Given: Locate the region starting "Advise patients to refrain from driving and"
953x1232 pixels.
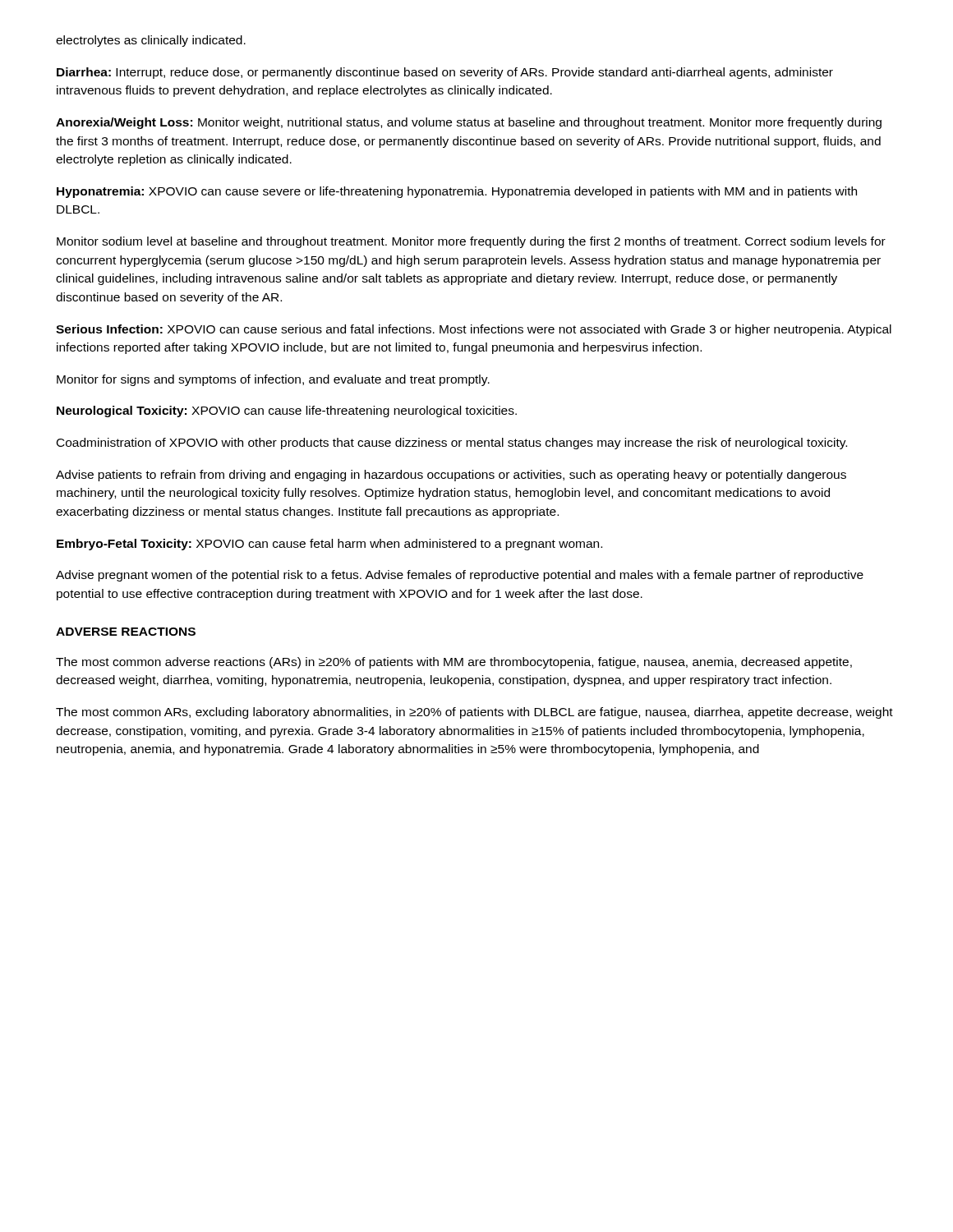Looking at the screenshot, I should (451, 493).
